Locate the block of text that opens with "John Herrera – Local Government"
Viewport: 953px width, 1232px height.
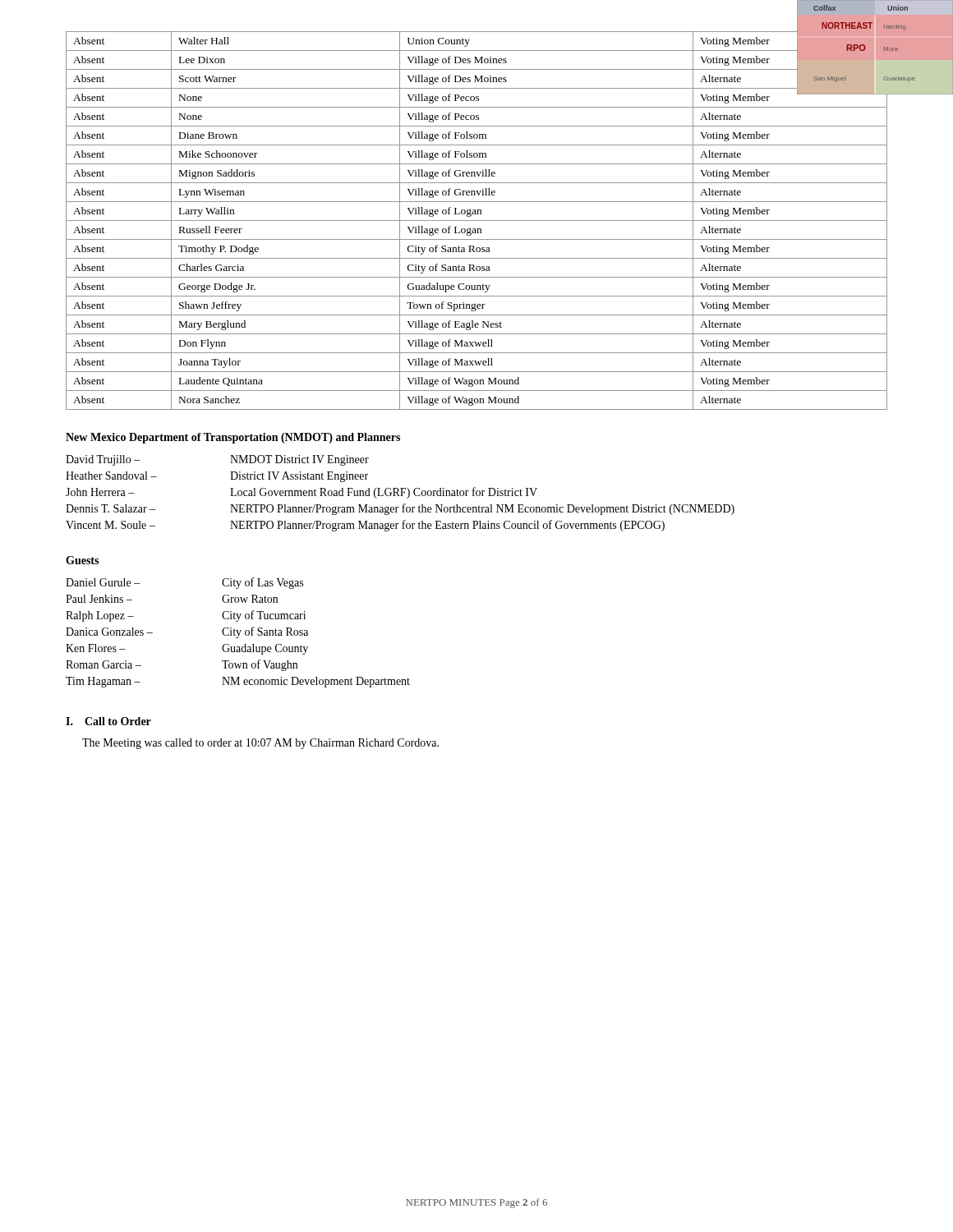476,493
